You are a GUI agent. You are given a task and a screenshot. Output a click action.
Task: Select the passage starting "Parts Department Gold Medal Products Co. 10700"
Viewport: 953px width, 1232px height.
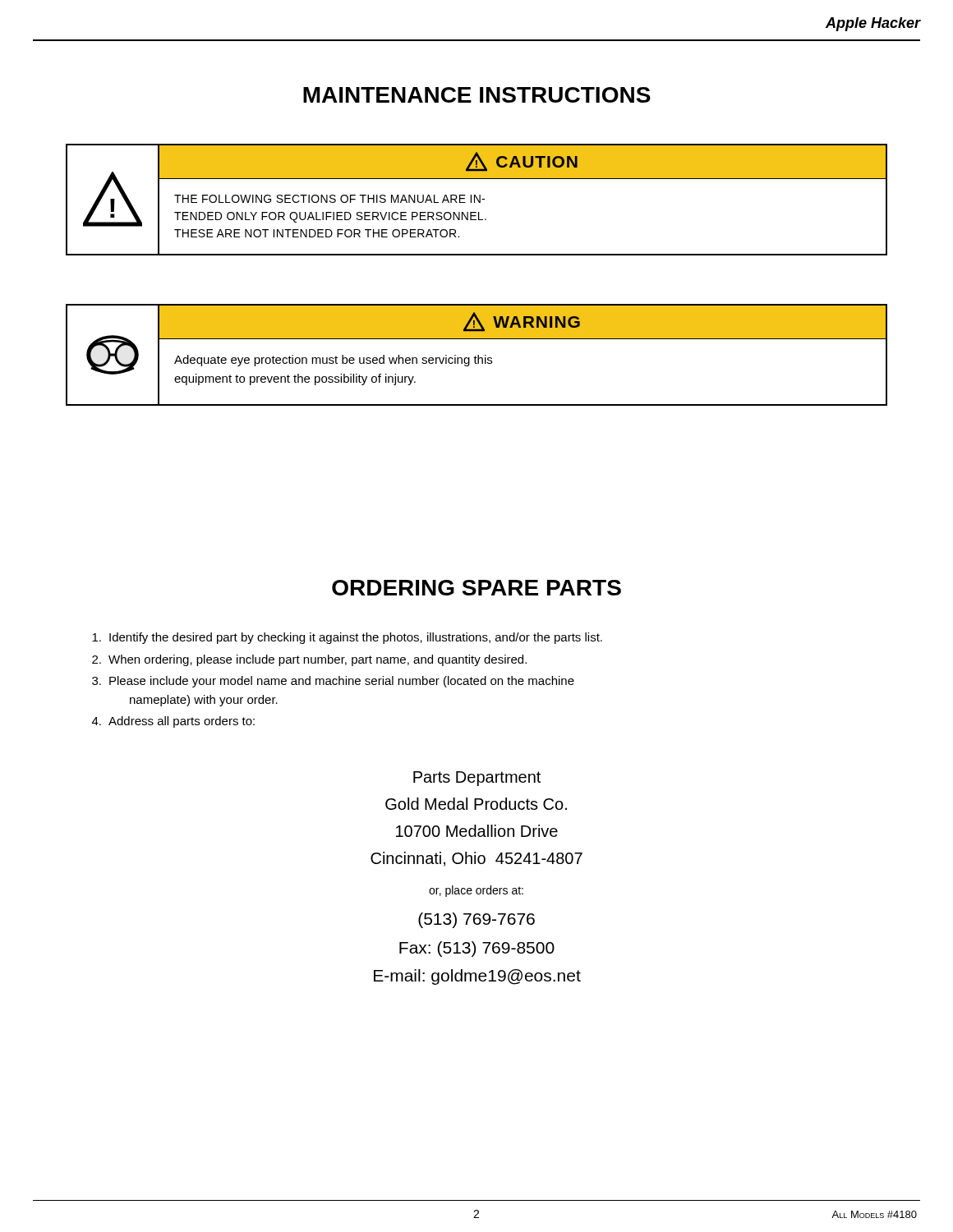[x=476, y=877]
